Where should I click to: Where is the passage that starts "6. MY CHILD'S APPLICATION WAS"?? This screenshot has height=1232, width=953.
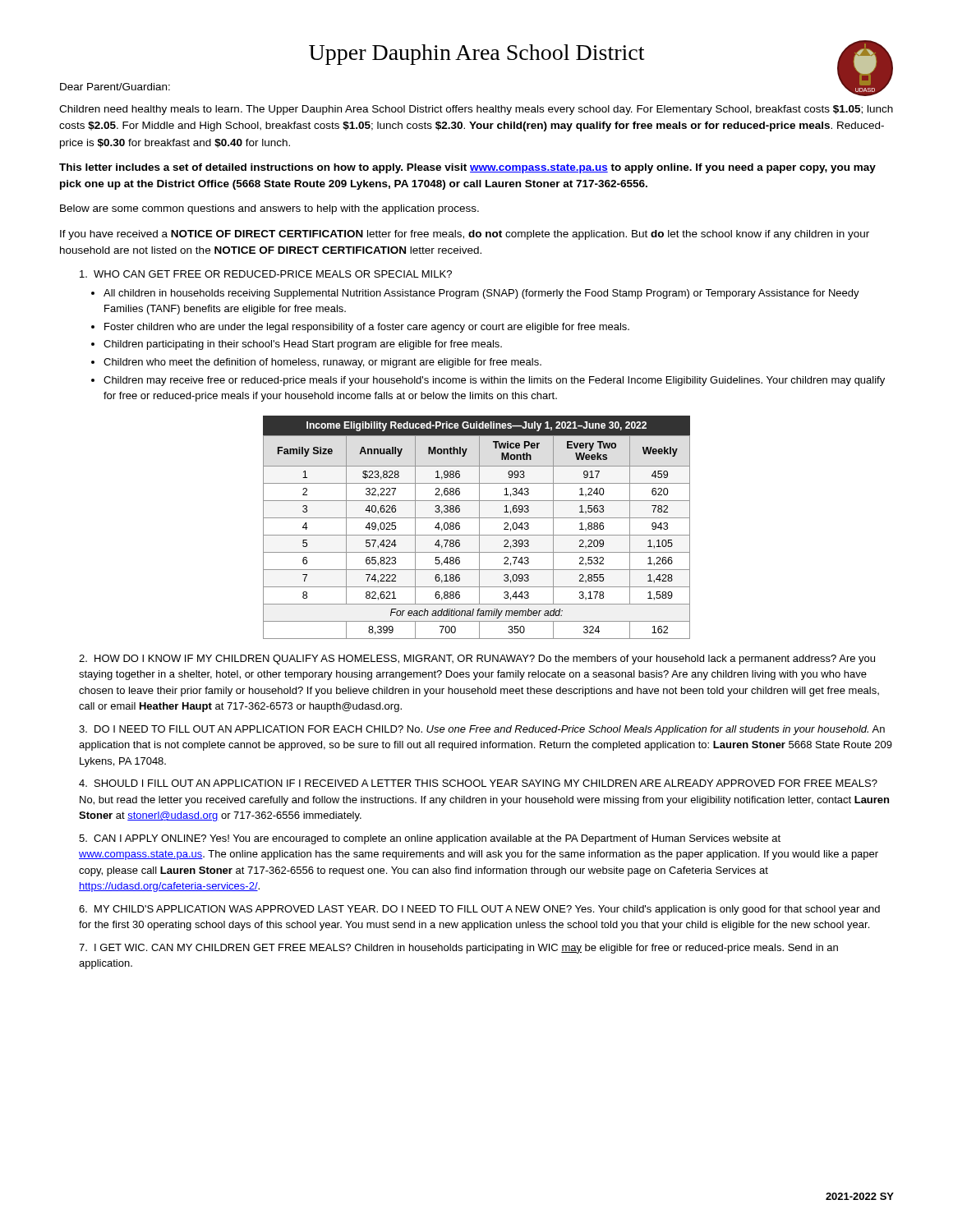[x=480, y=917]
